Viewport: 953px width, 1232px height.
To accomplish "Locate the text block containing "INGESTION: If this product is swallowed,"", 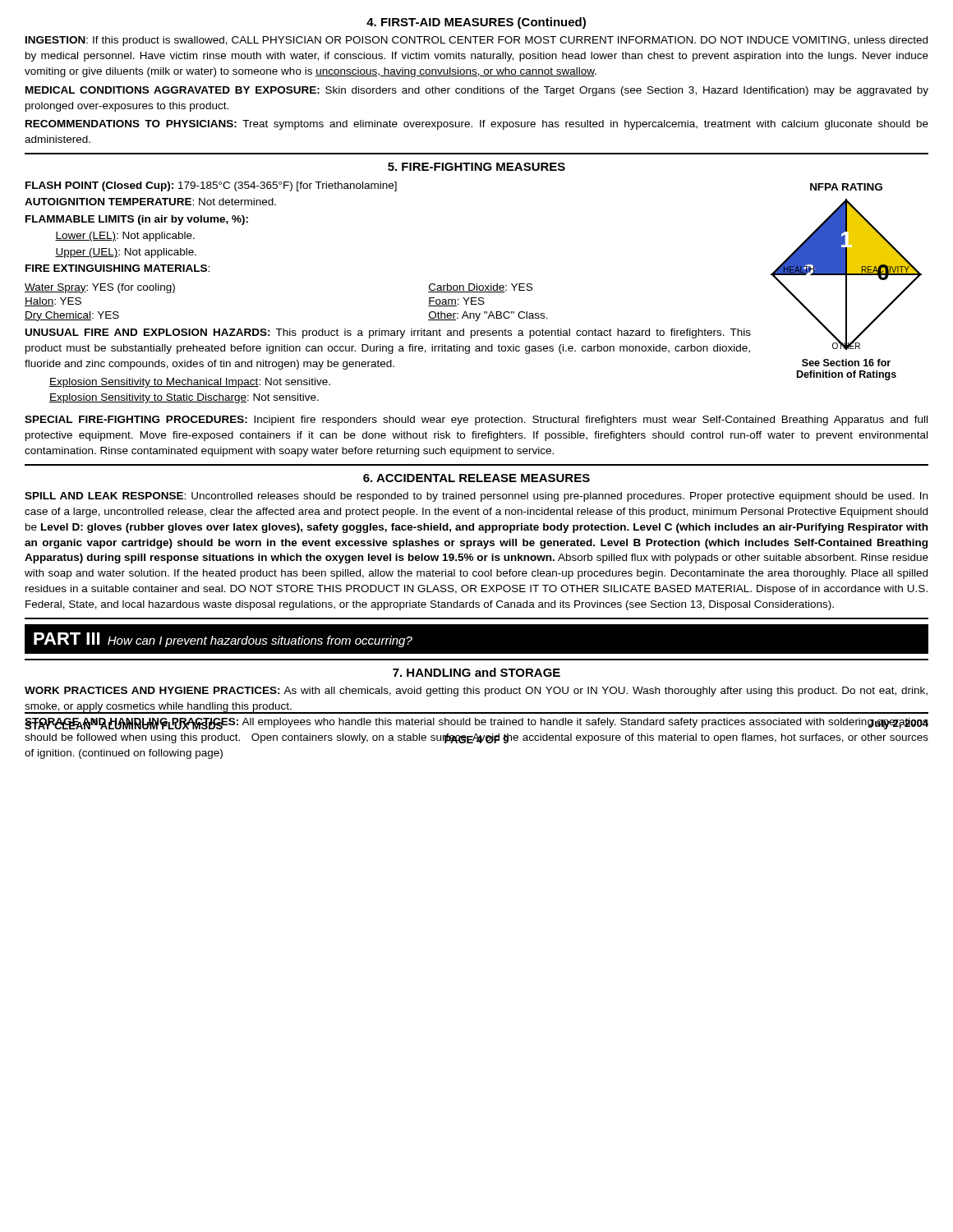I will pyautogui.click(x=476, y=55).
